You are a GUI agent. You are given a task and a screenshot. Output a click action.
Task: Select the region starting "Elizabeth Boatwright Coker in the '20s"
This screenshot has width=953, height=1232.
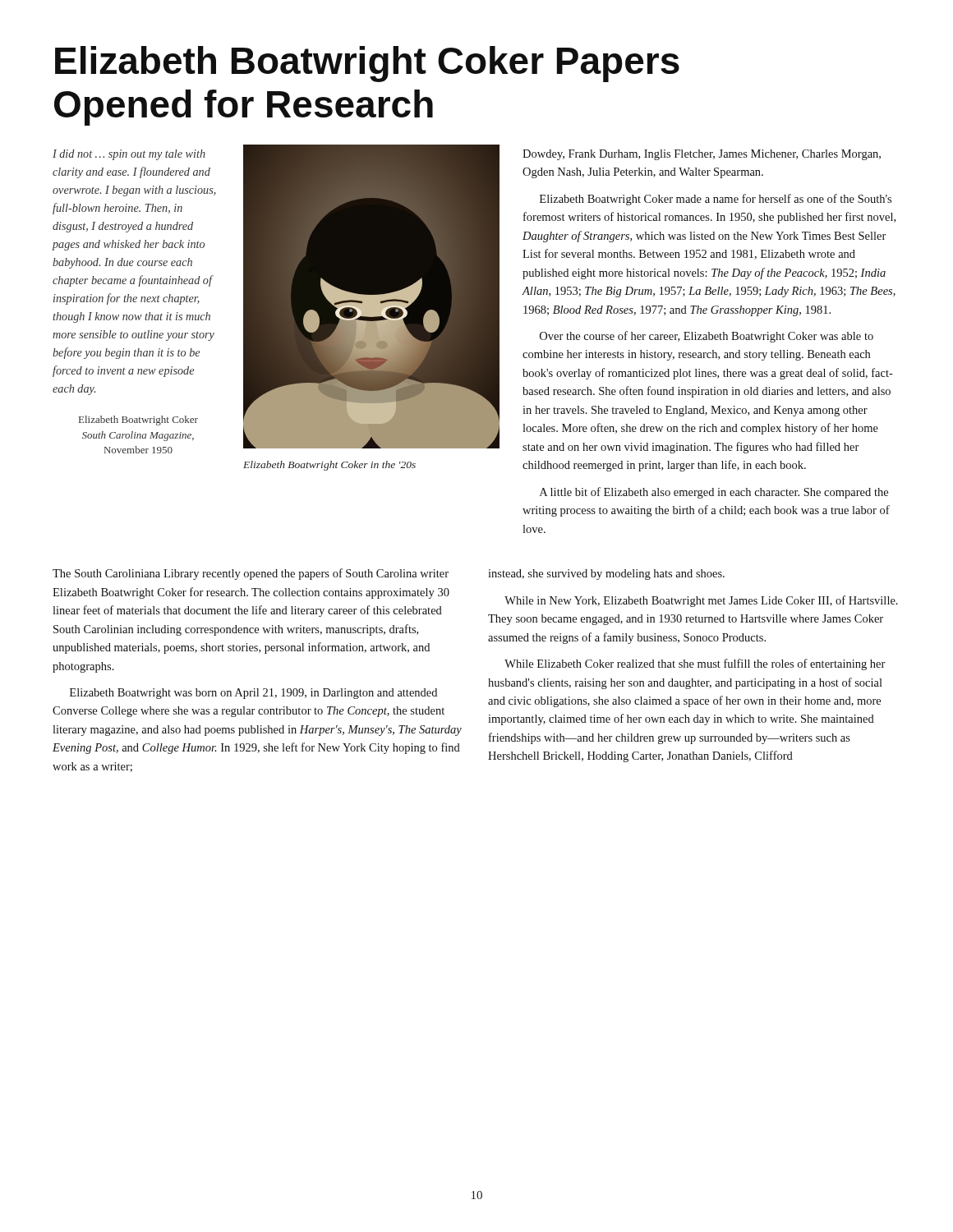tap(330, 464)
